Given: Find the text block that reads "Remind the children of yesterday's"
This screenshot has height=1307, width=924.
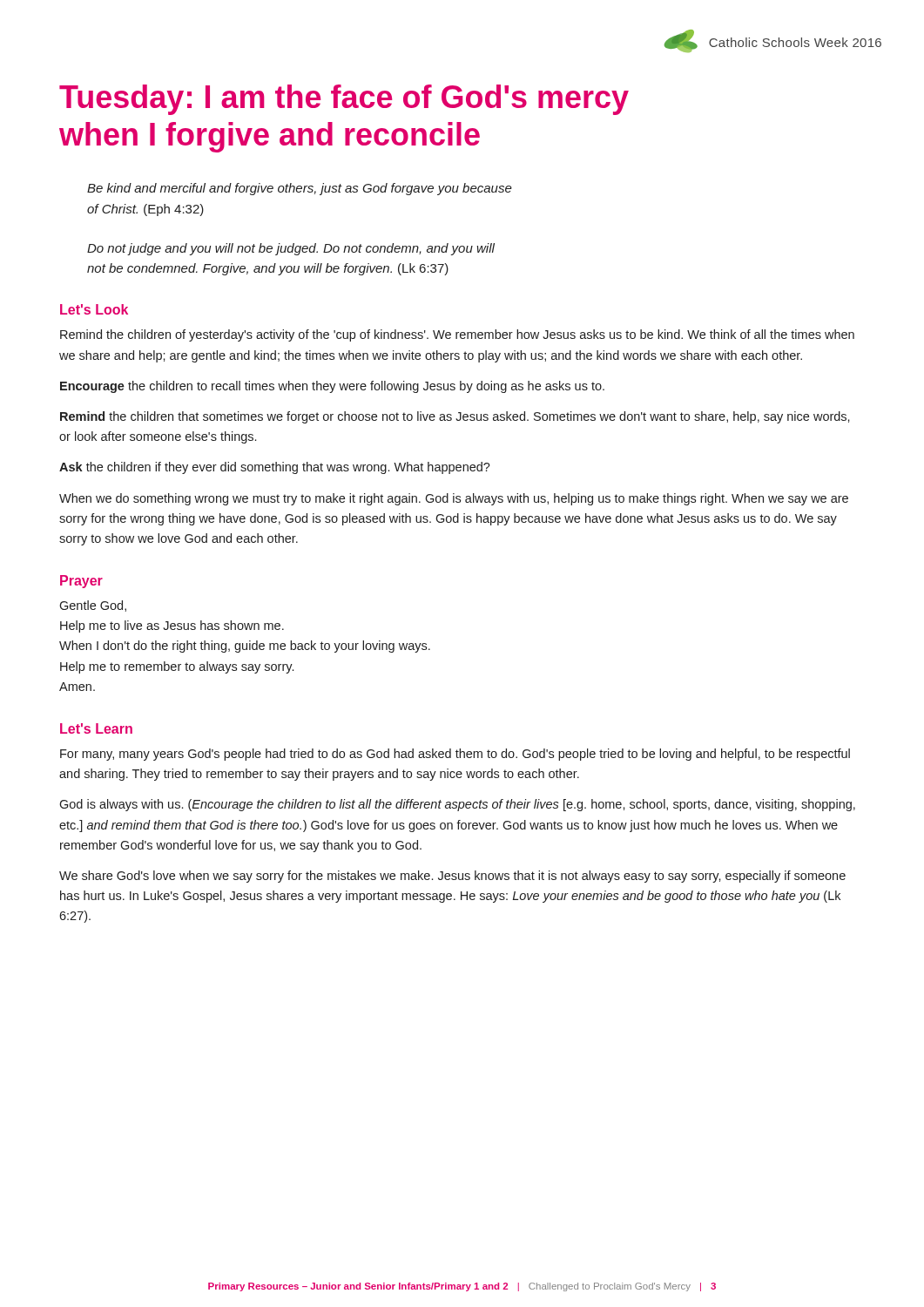Looking at the screenshot, I should pyautogui.click(x=457, y=345).
